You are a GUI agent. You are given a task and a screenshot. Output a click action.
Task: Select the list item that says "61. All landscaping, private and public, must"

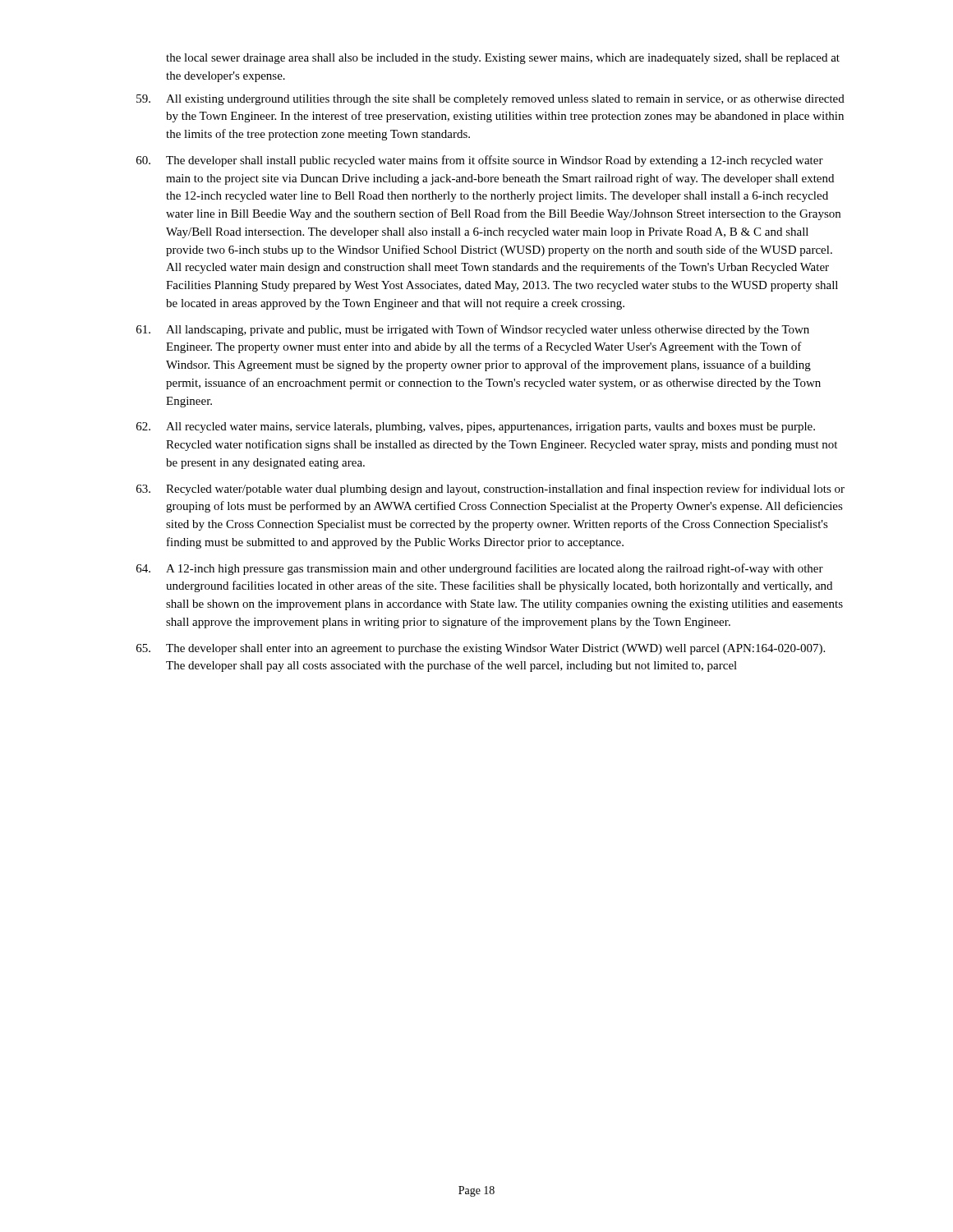pyautogui.click(x=476, y=365)
